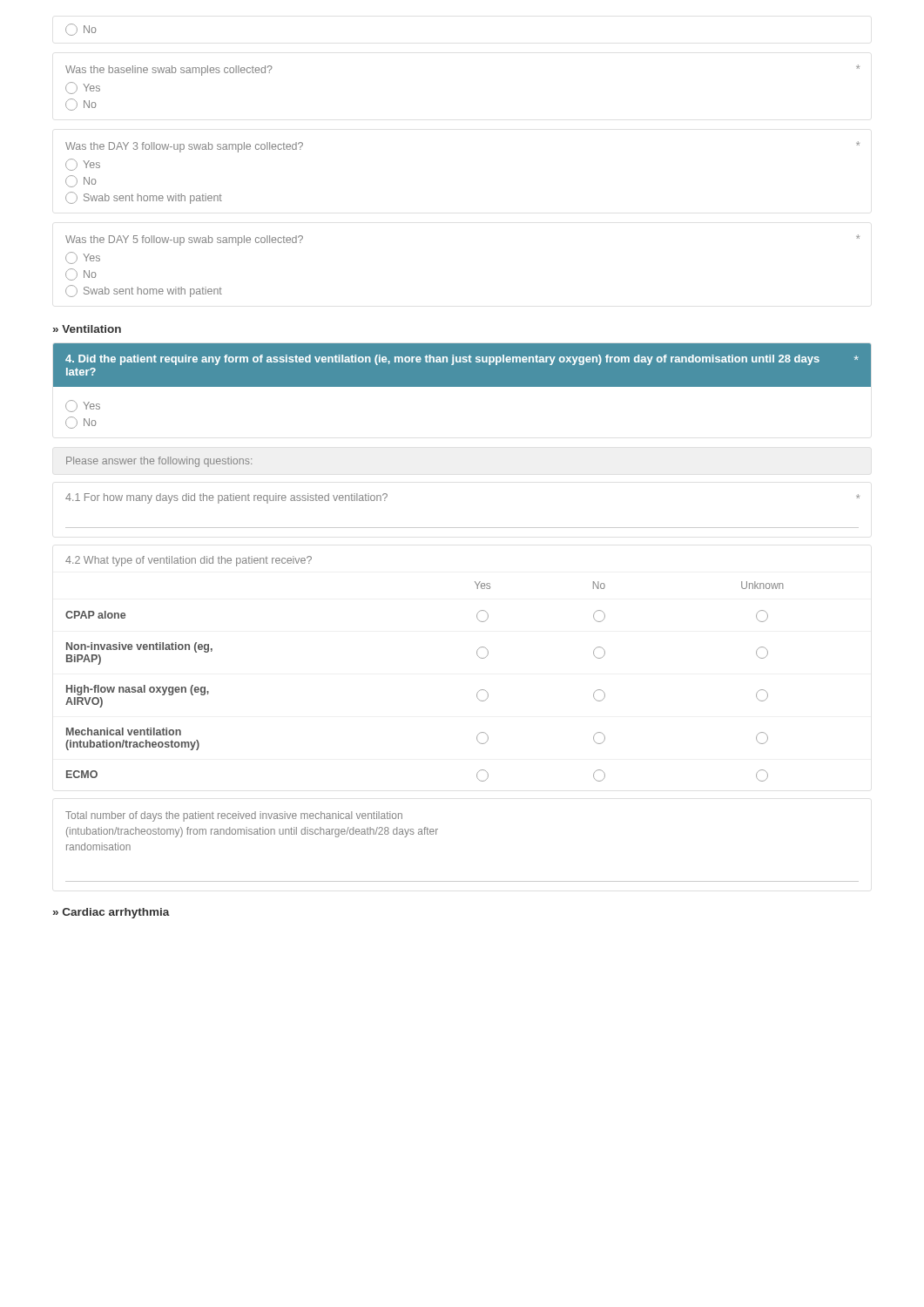The height and width of the screenshot is (1307, 924).
Task: Locate the text starting "Please answer the following questions:"
Action: pyautogui.click(x=159, y=461)
